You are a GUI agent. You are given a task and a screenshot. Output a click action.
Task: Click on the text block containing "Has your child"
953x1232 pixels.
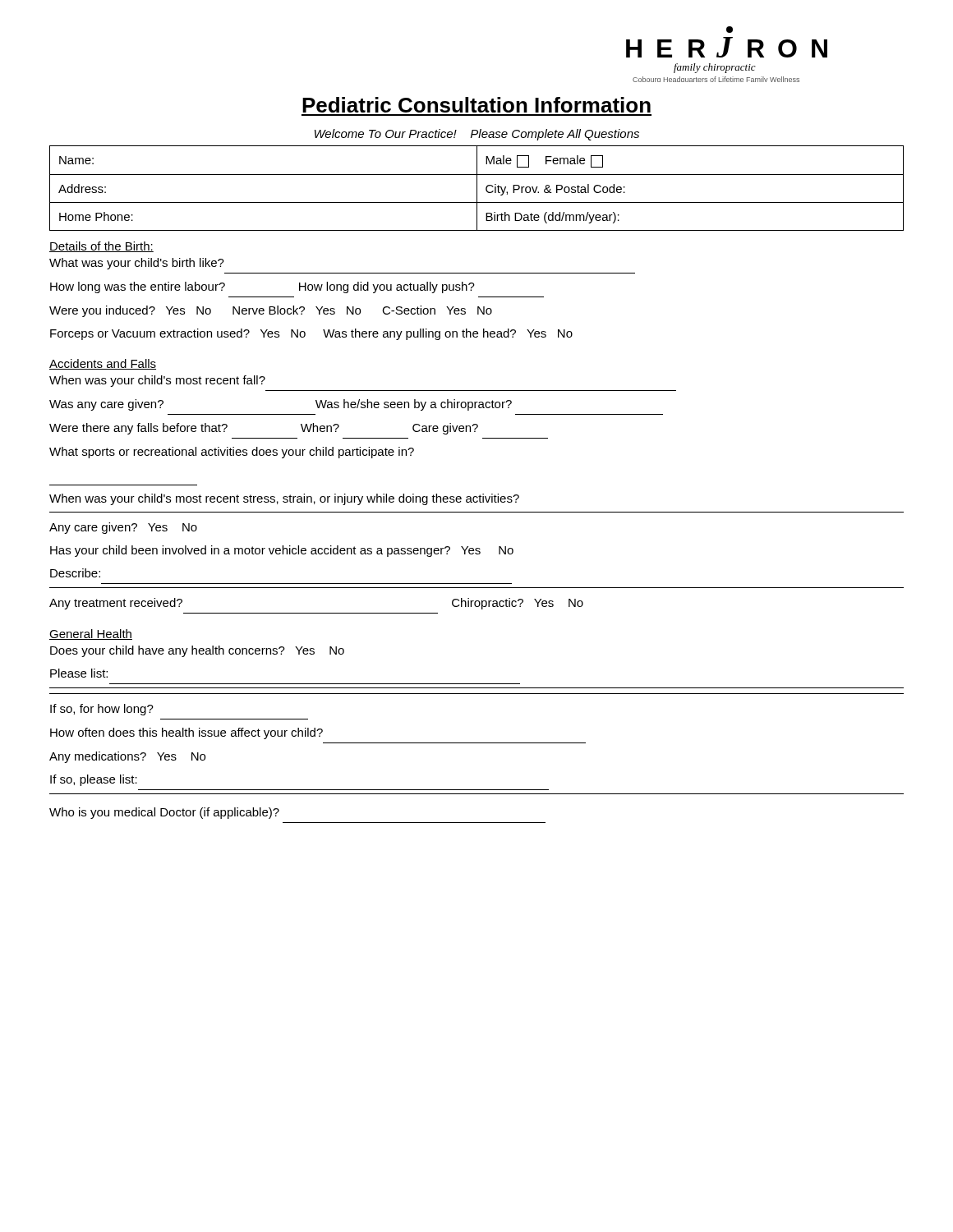pyautogui.click(x=282, y=550)
